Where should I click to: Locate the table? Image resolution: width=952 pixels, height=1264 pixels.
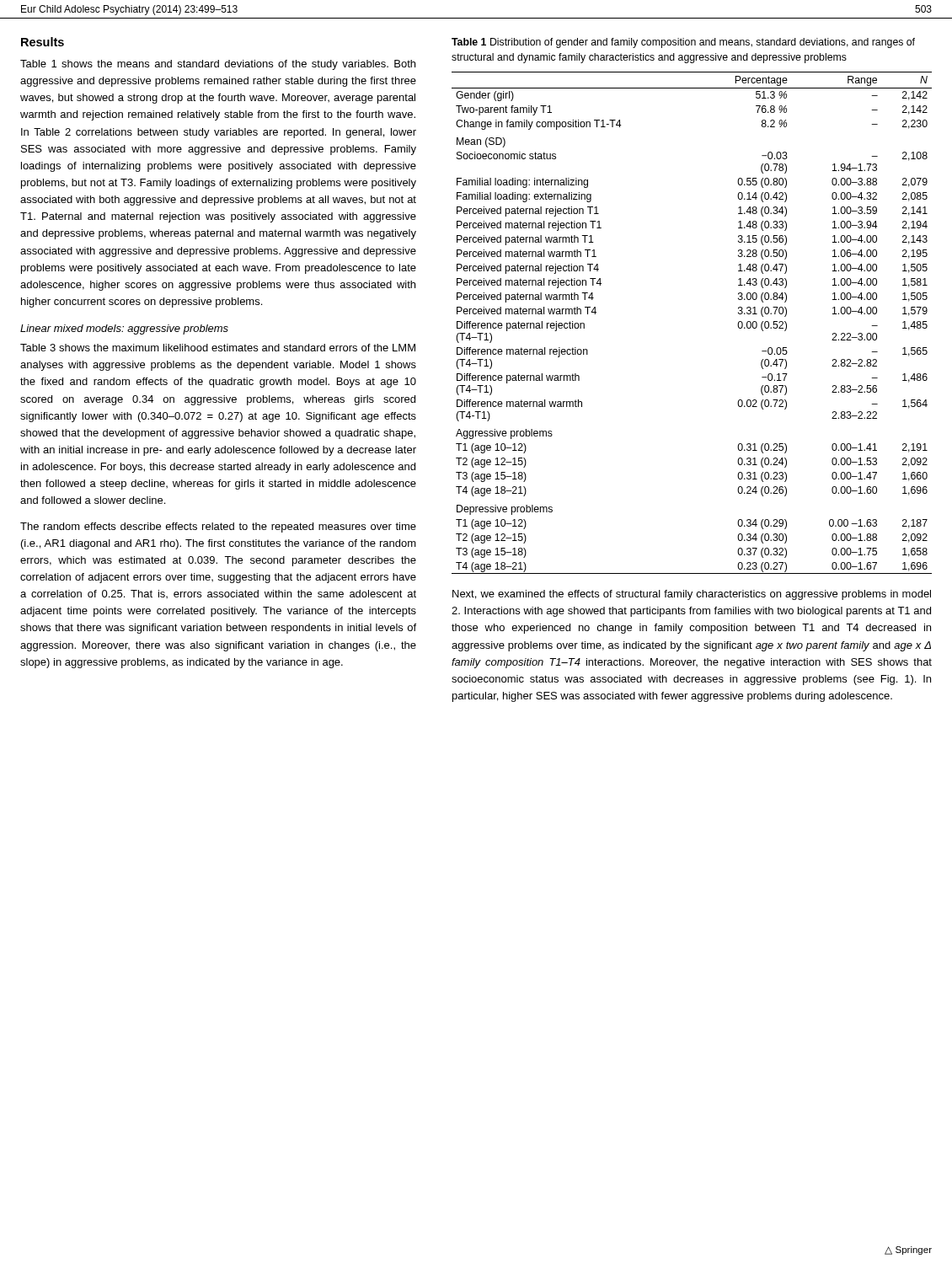click(x=692, y=324)
